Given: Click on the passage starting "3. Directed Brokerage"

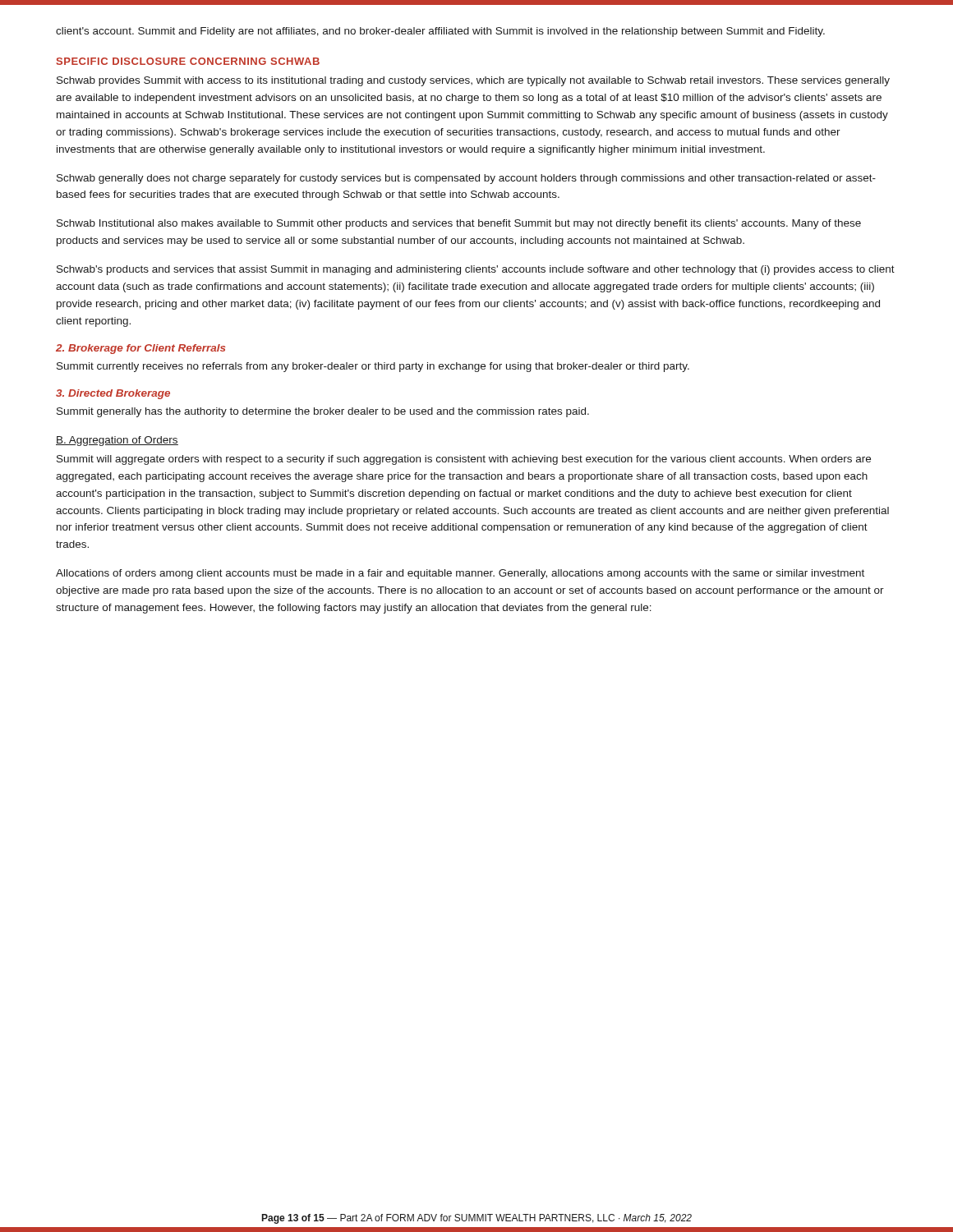Looking at the screenshot, I should coord(113,393).
